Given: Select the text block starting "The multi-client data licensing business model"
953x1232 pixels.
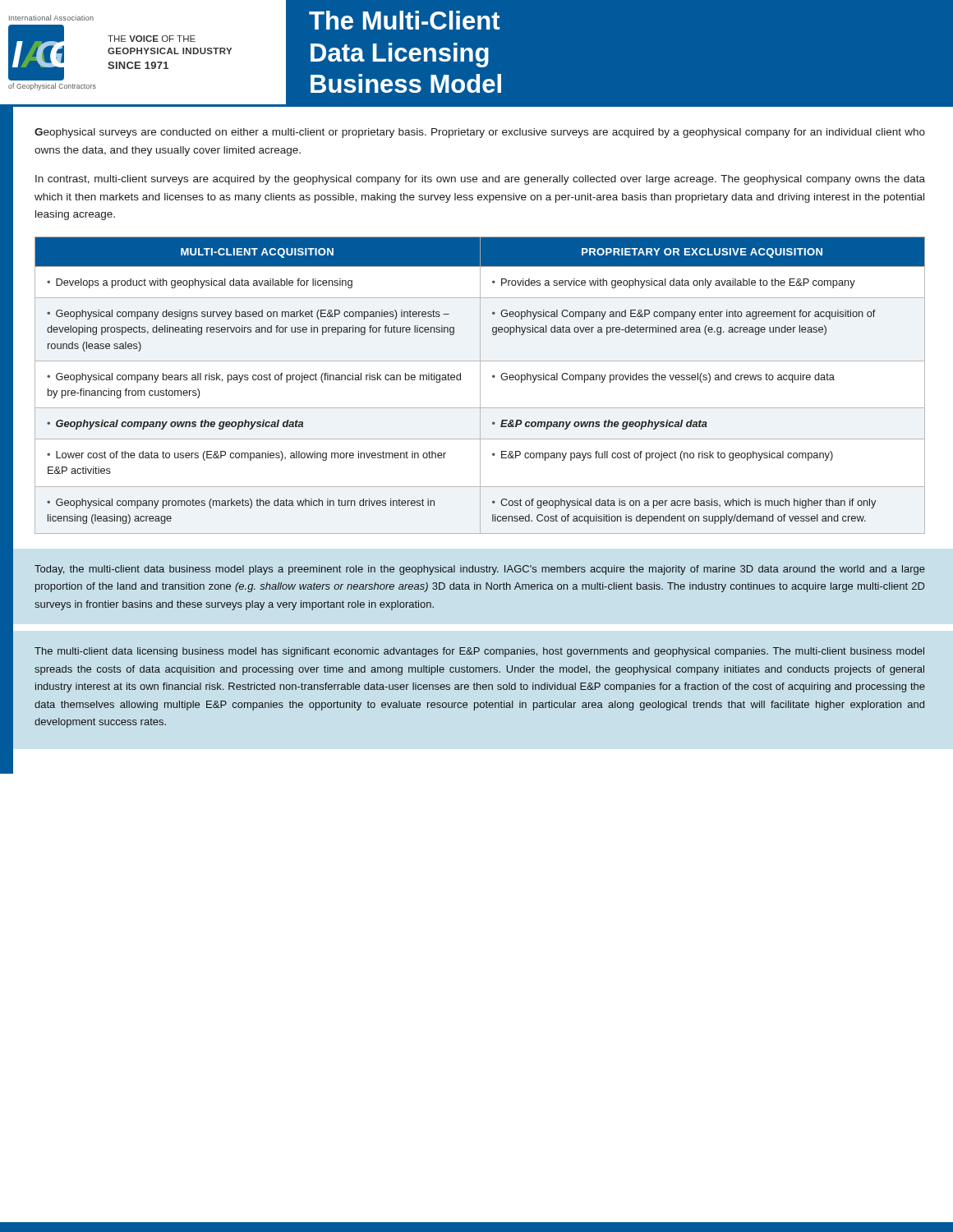Looking at the screenshot, I should click(x=480, y=686).
